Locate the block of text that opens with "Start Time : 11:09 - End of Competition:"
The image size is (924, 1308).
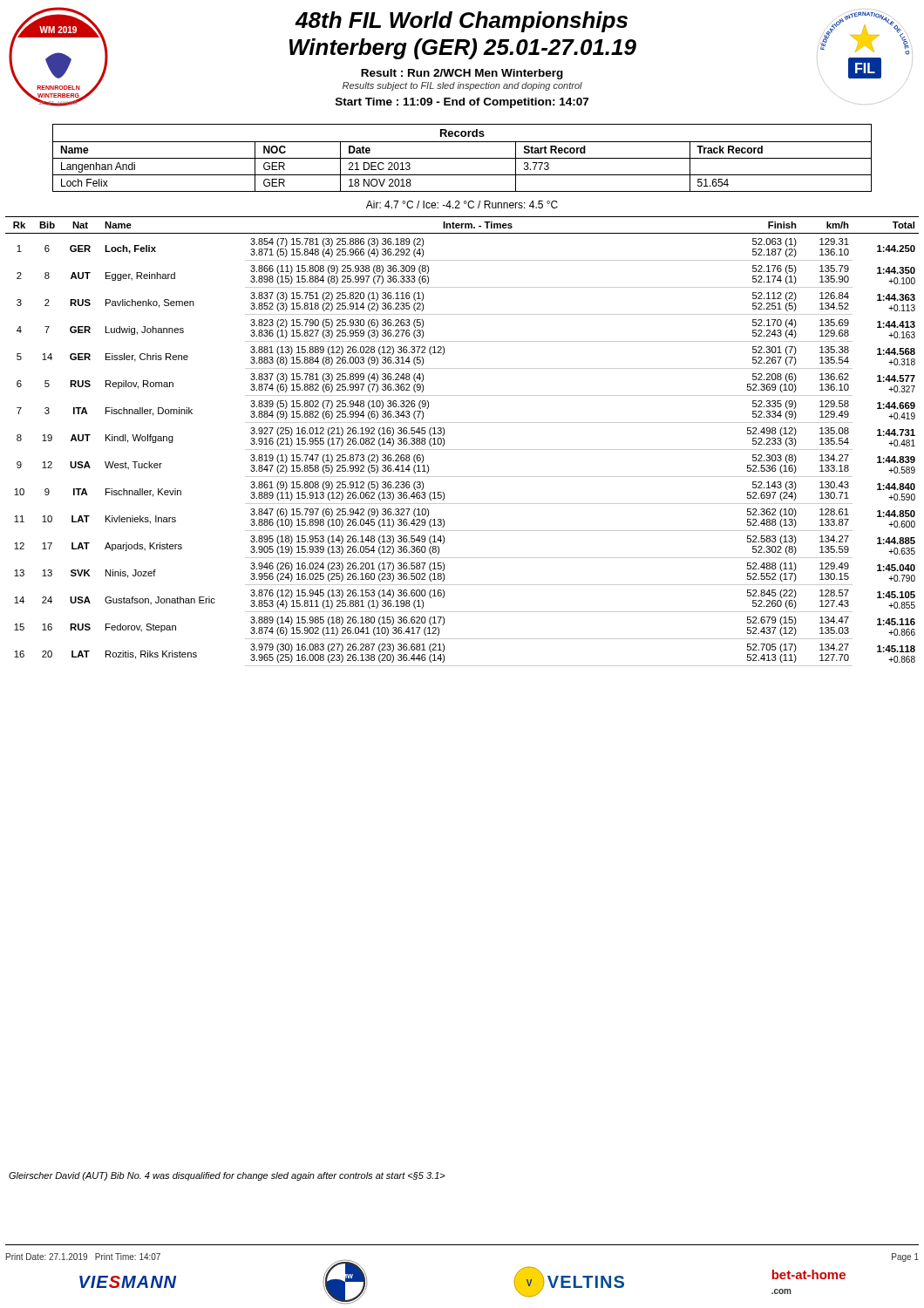pos(462,102)
